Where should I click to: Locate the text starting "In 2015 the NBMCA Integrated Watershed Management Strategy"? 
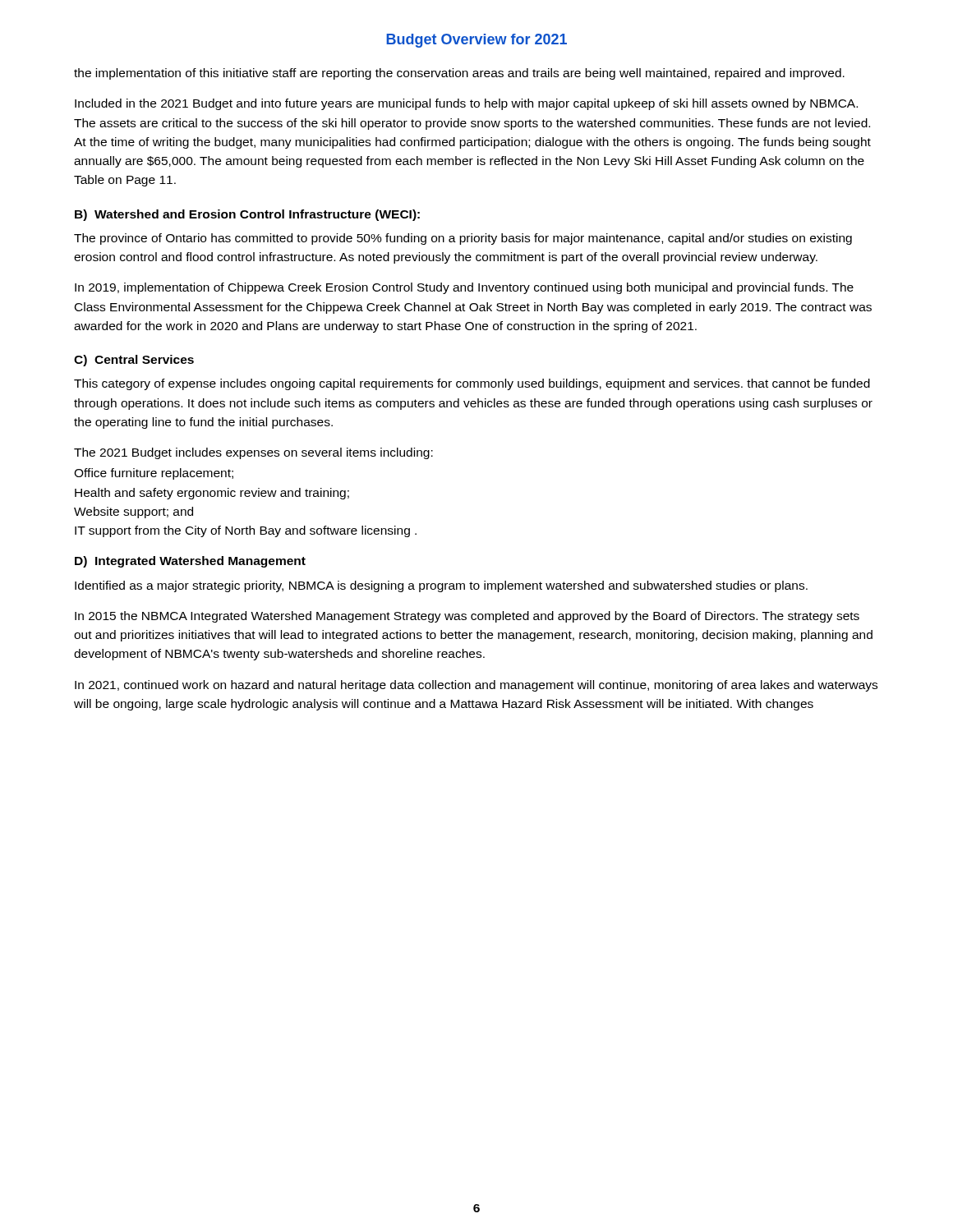coord(474,634)
